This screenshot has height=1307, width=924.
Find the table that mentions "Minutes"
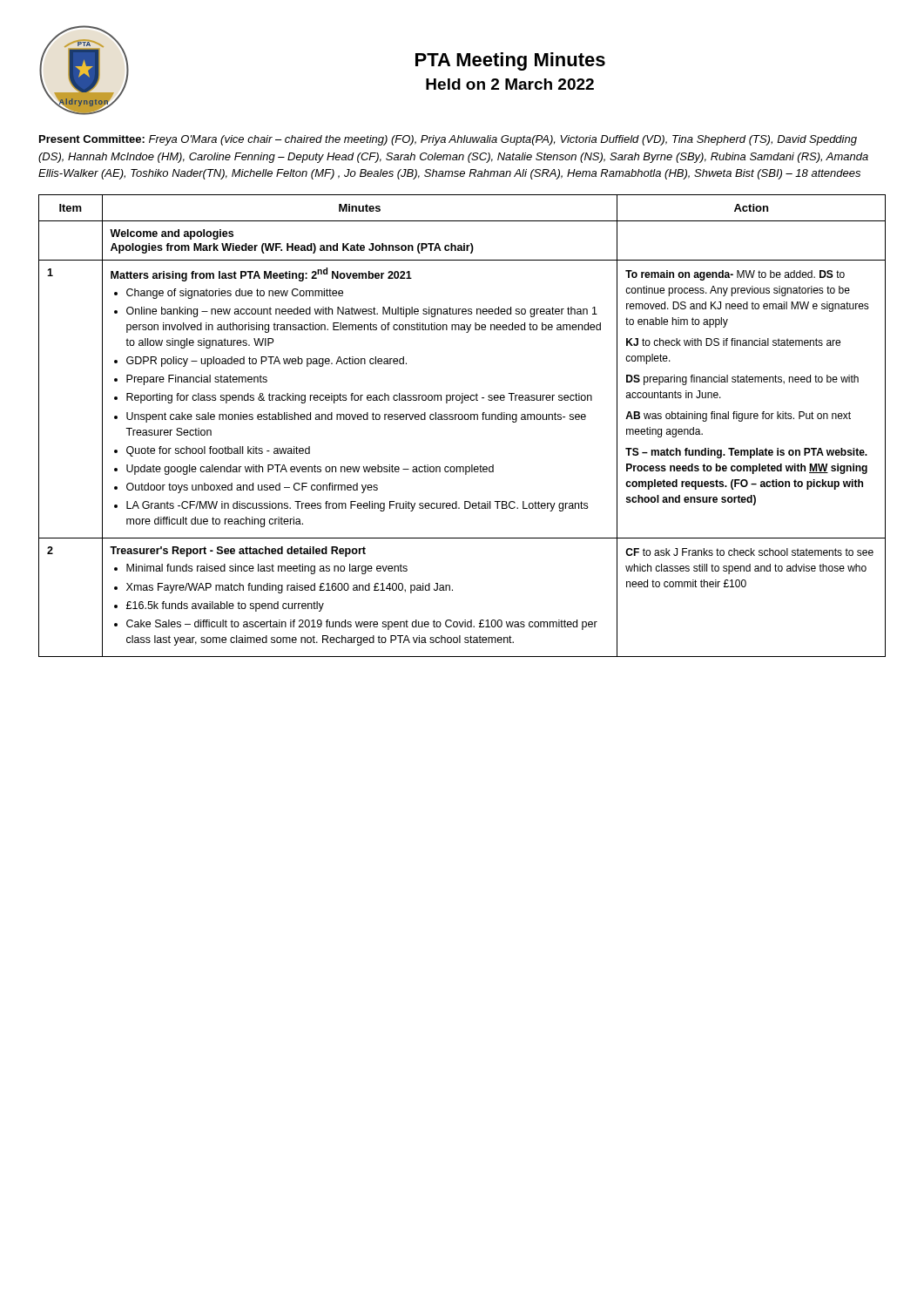(462, 425)
